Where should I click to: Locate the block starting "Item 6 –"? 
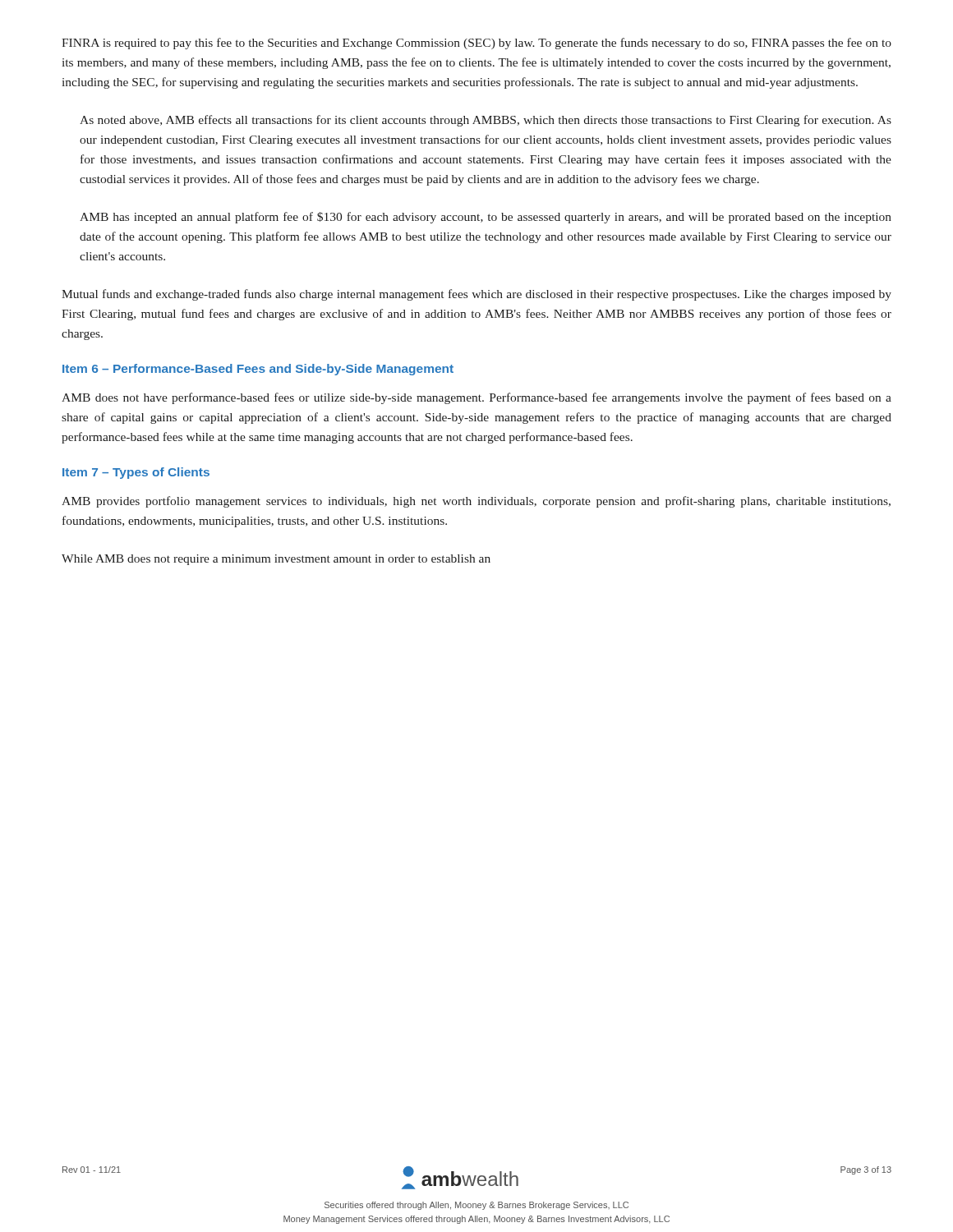pos(258,369)
